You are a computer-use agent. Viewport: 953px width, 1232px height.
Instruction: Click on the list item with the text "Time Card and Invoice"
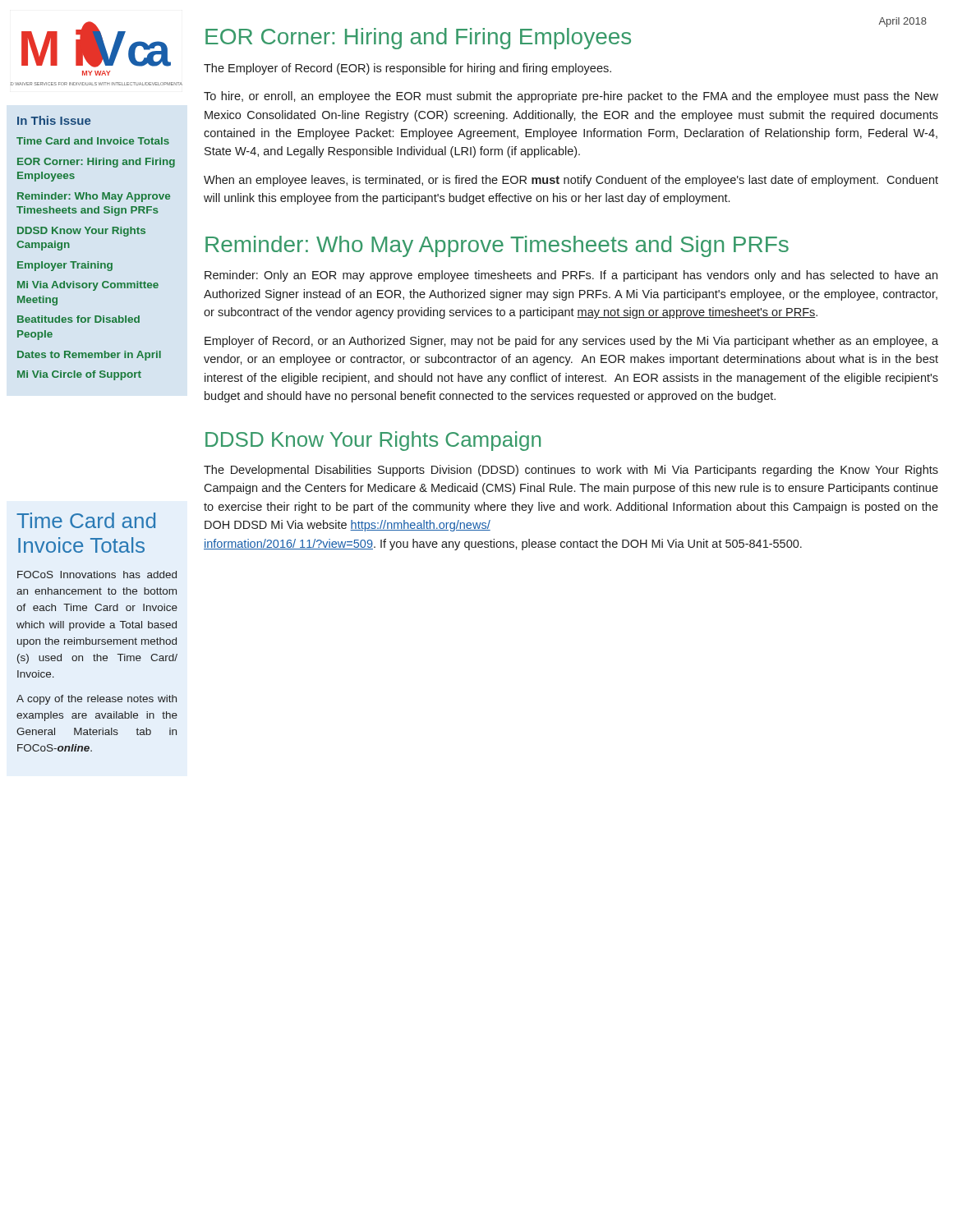[93, 141]
